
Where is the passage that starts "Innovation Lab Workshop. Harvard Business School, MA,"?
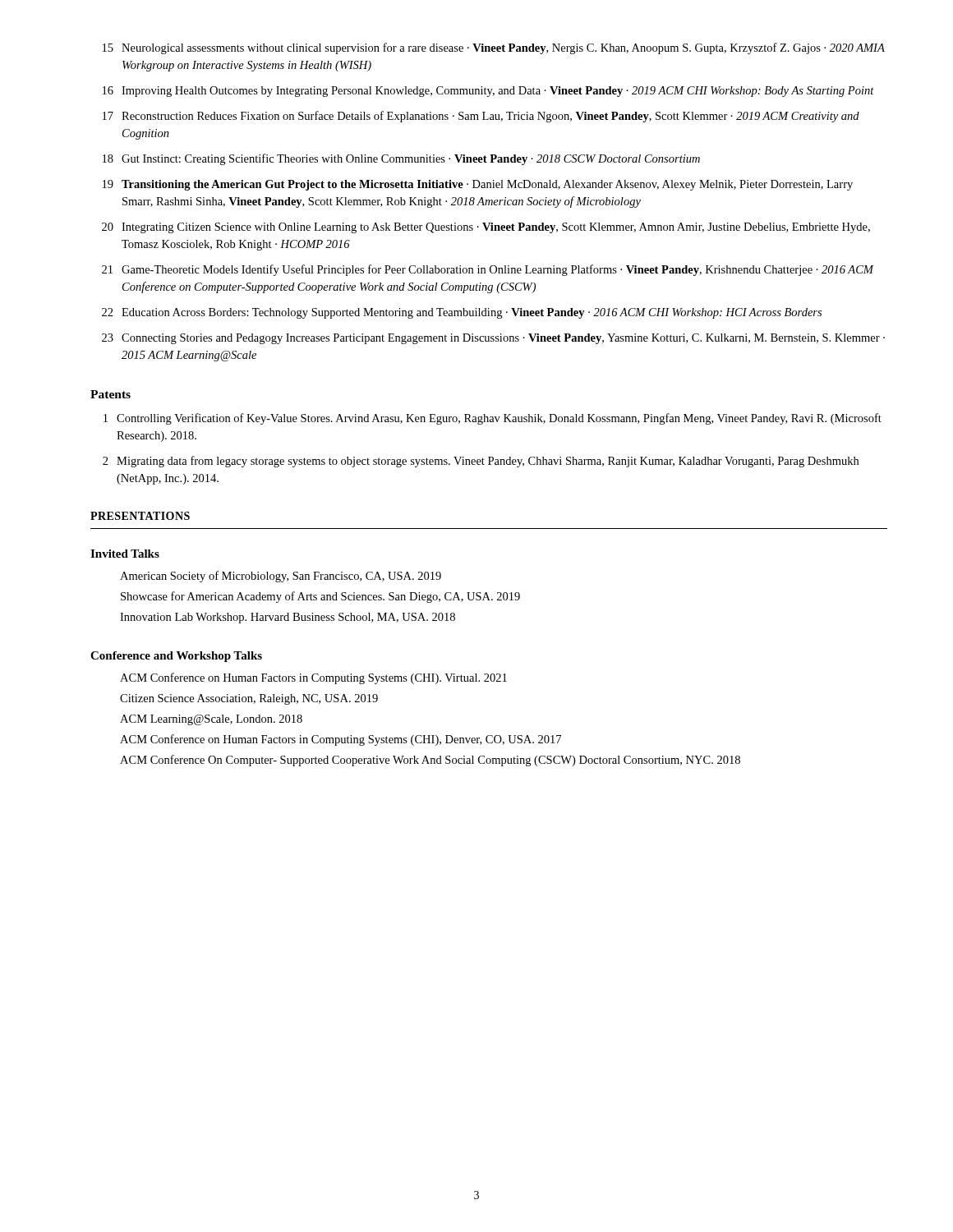click(x=288, y=618)
